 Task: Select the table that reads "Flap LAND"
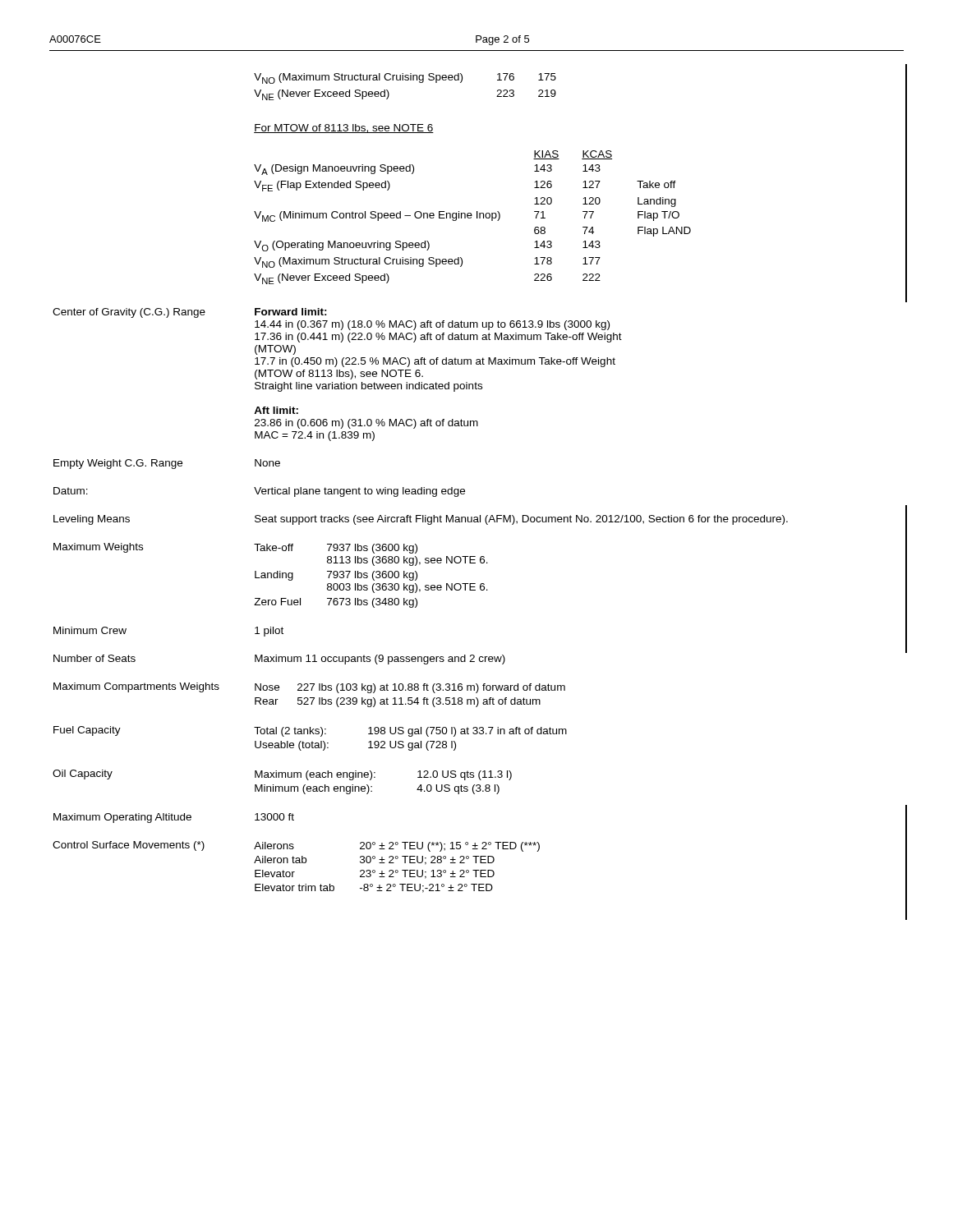(x=576, y=217)
